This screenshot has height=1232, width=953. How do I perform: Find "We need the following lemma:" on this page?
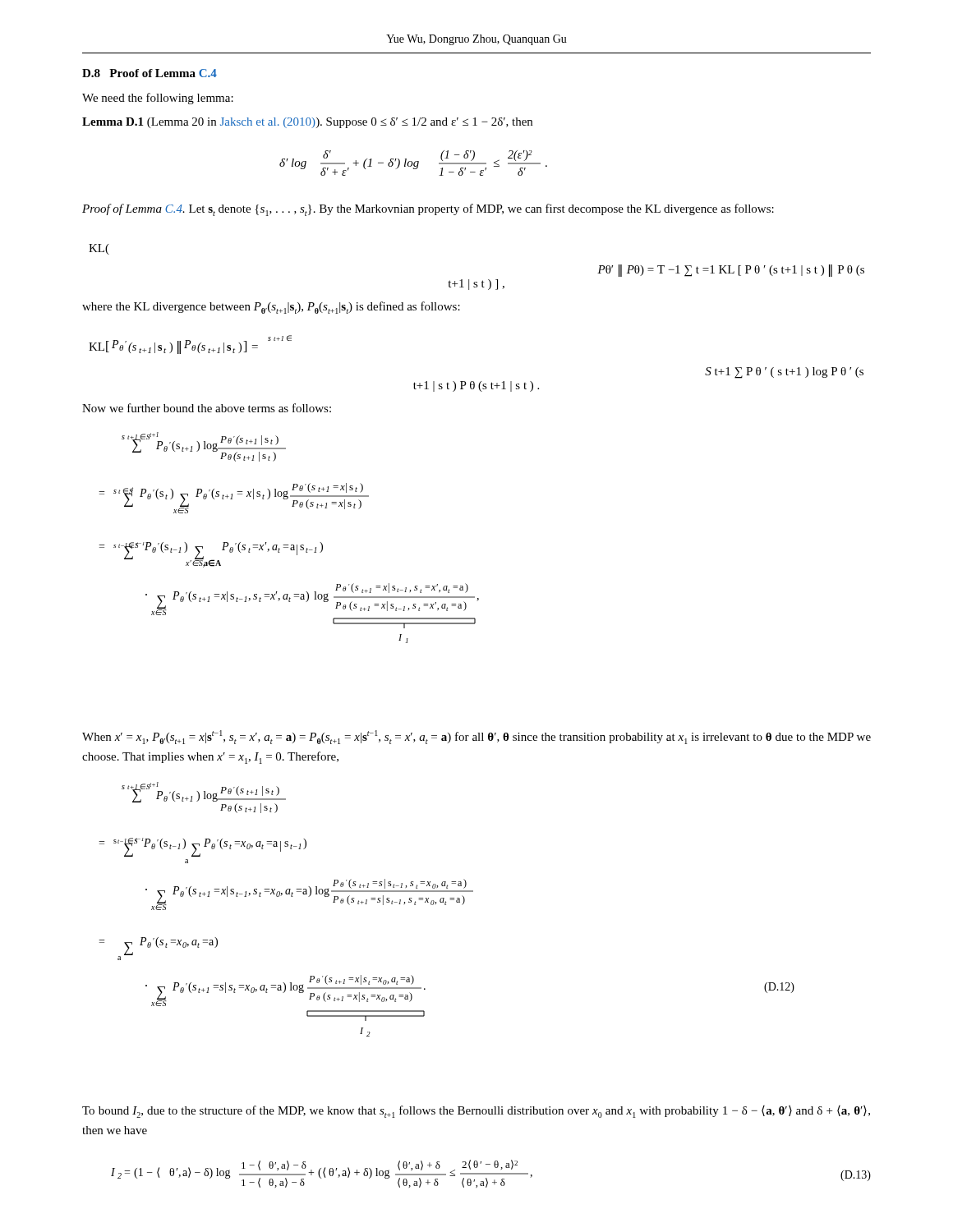tap(158, 98)
